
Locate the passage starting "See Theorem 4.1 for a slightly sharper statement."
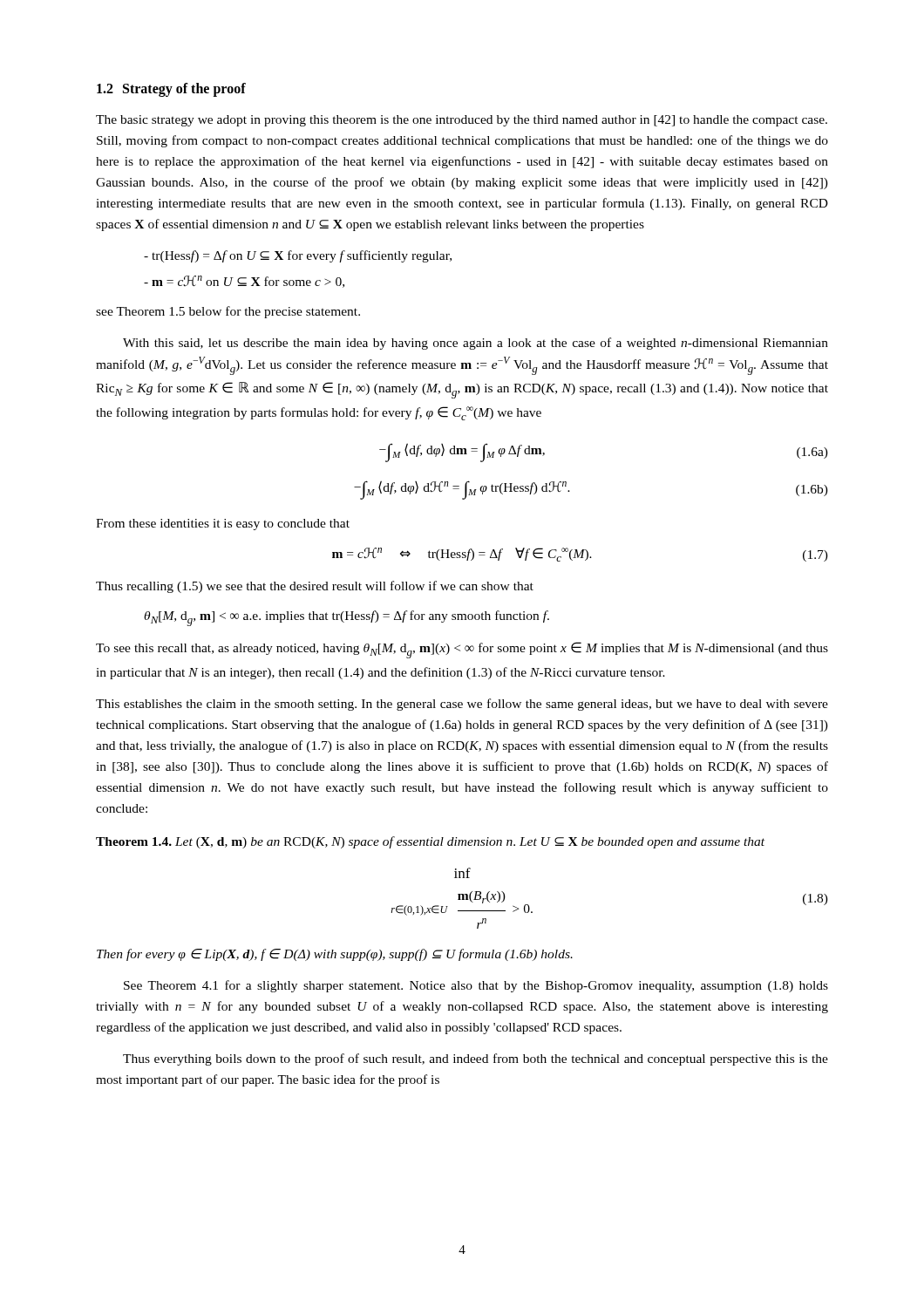tap(462, 1007)
